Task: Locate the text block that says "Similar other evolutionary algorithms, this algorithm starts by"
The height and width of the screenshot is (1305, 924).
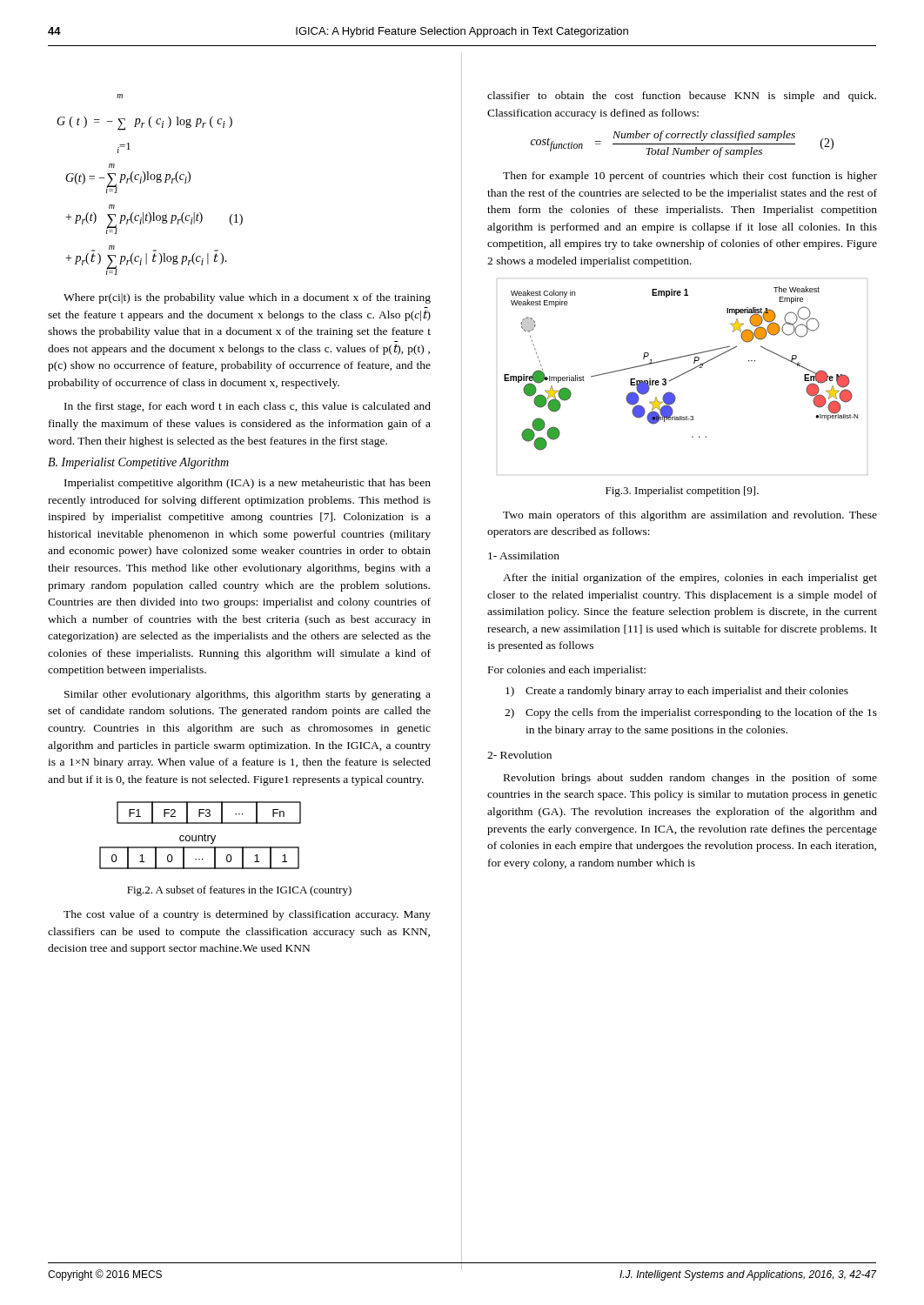Action: click(x=239, y=736)
